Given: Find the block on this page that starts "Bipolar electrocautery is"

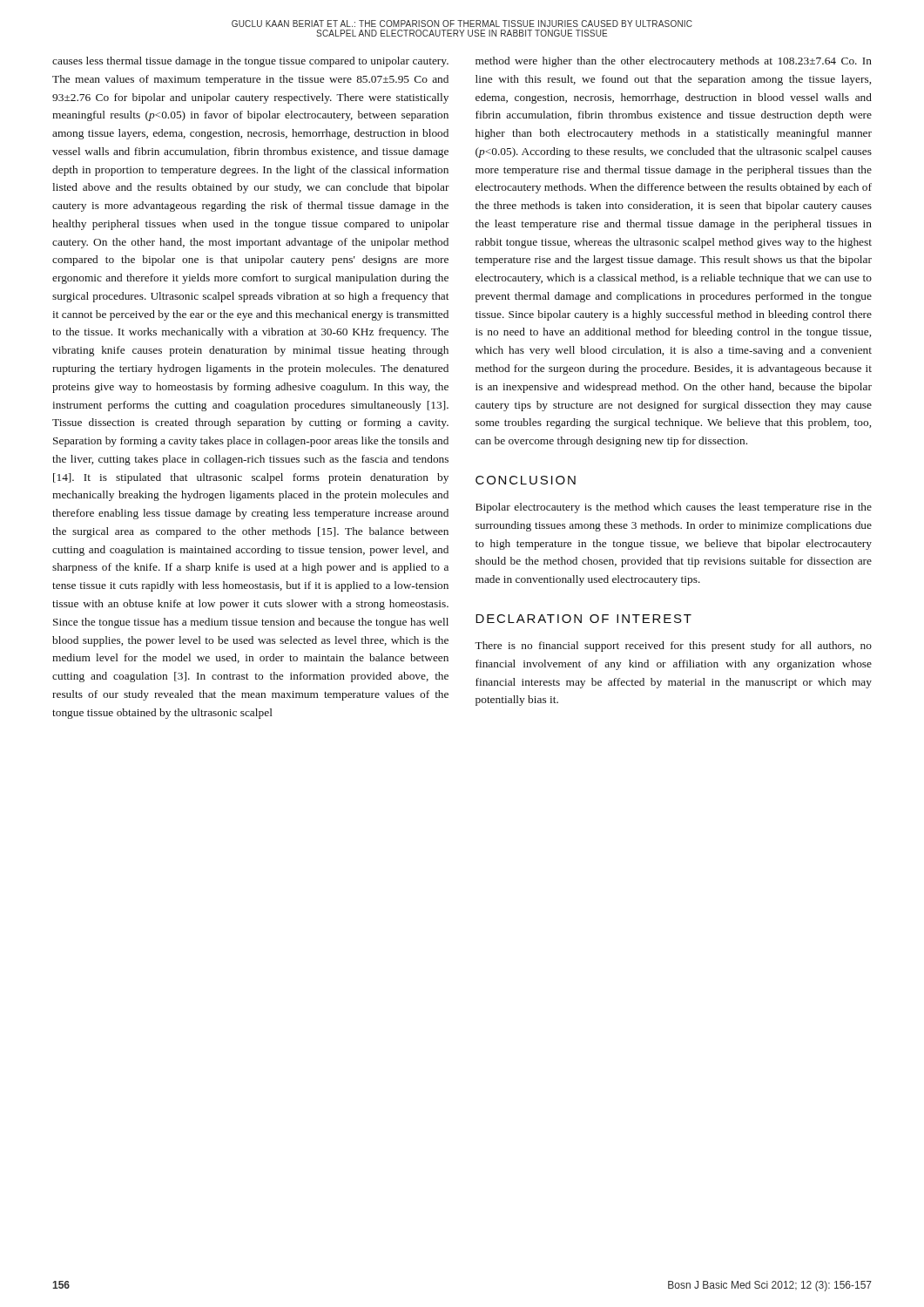Looking at the screenshot, I should pyautogui.click(x=673, y=544).
